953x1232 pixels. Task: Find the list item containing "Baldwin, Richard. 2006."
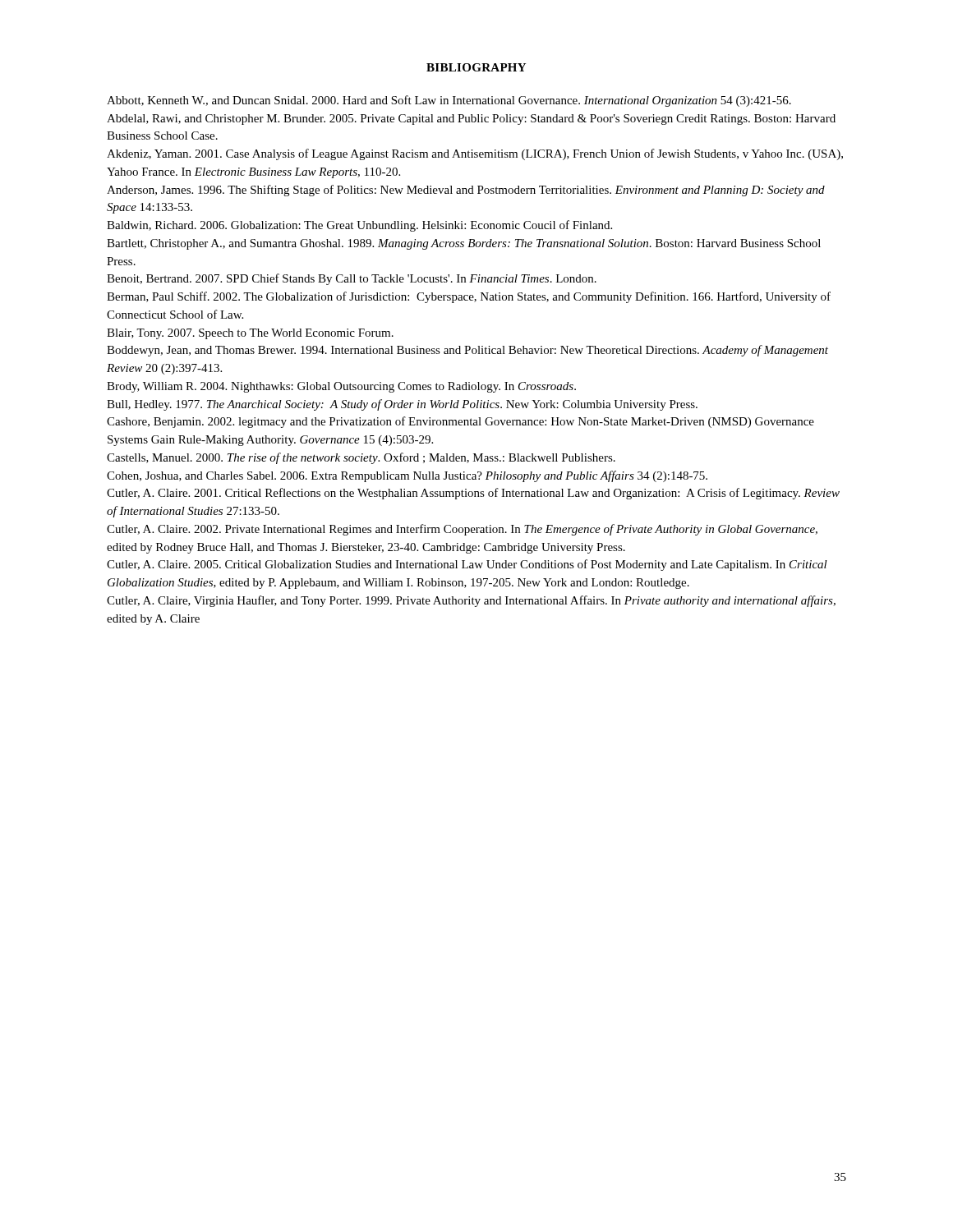click(x=360, y=225)
